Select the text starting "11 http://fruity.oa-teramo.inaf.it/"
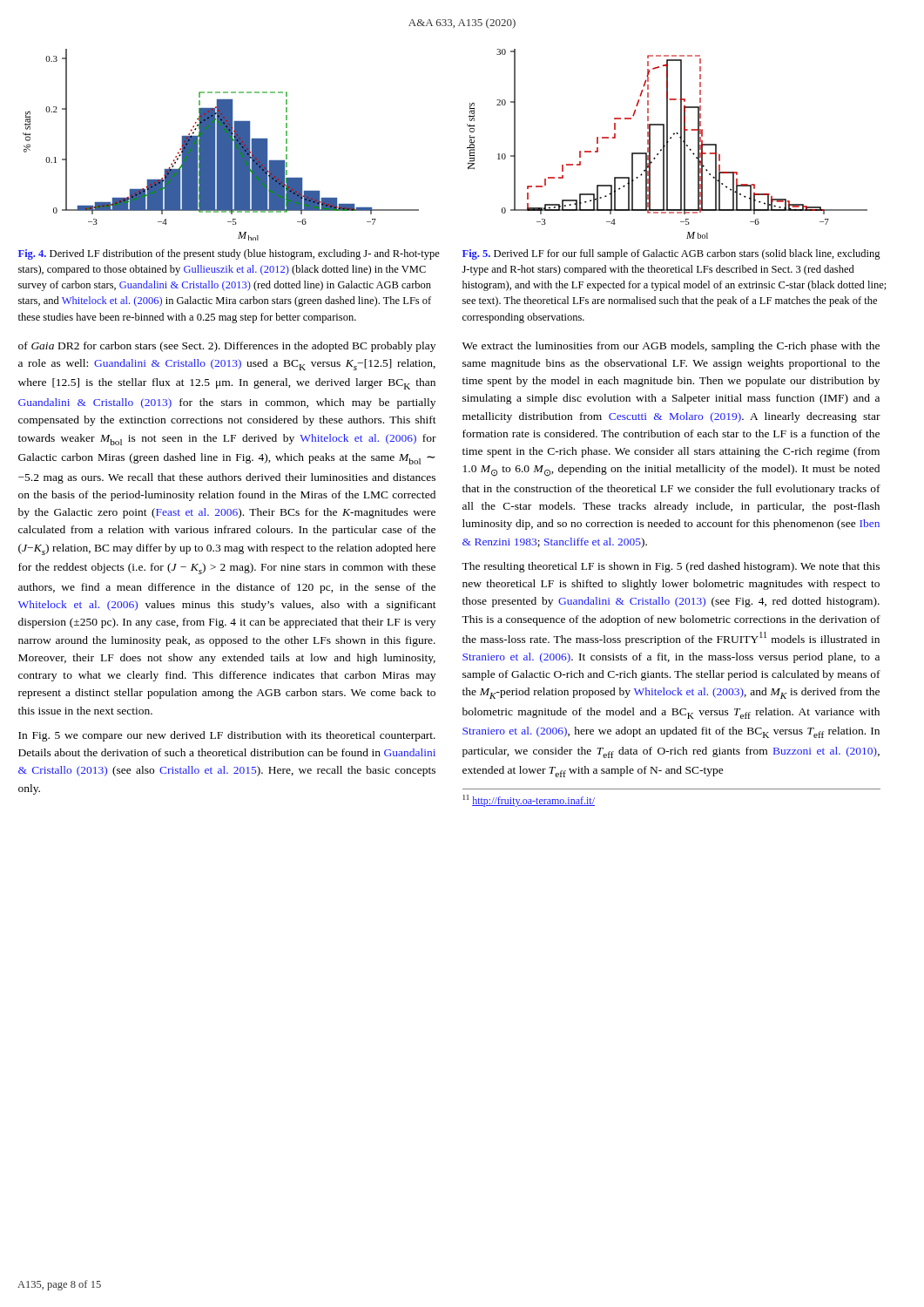 (528, 800)
